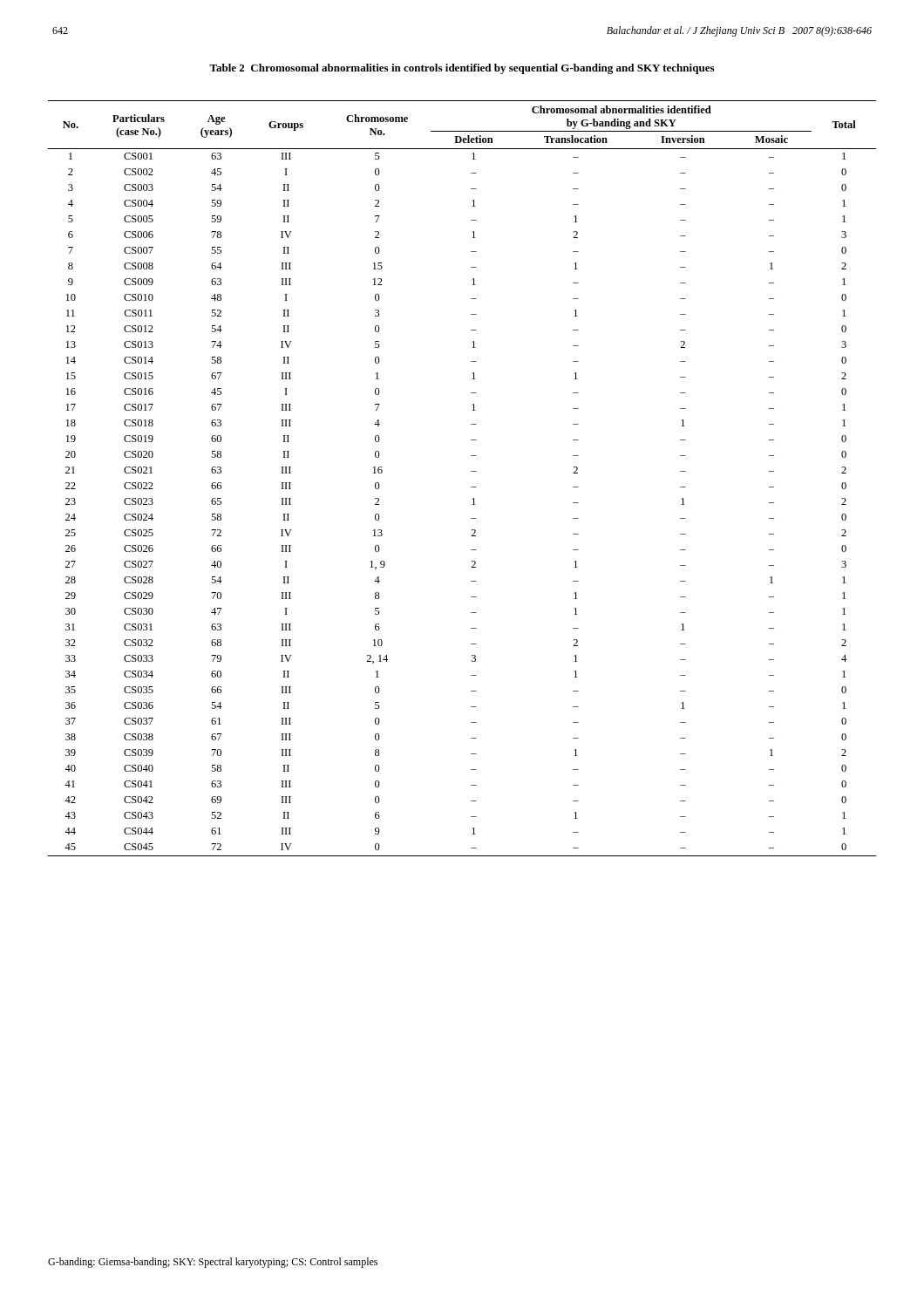Select the table that reads "Chromosomal abnormalities identified by"
The width and height of the screenshot is (924, 1308).
(462, 478)
